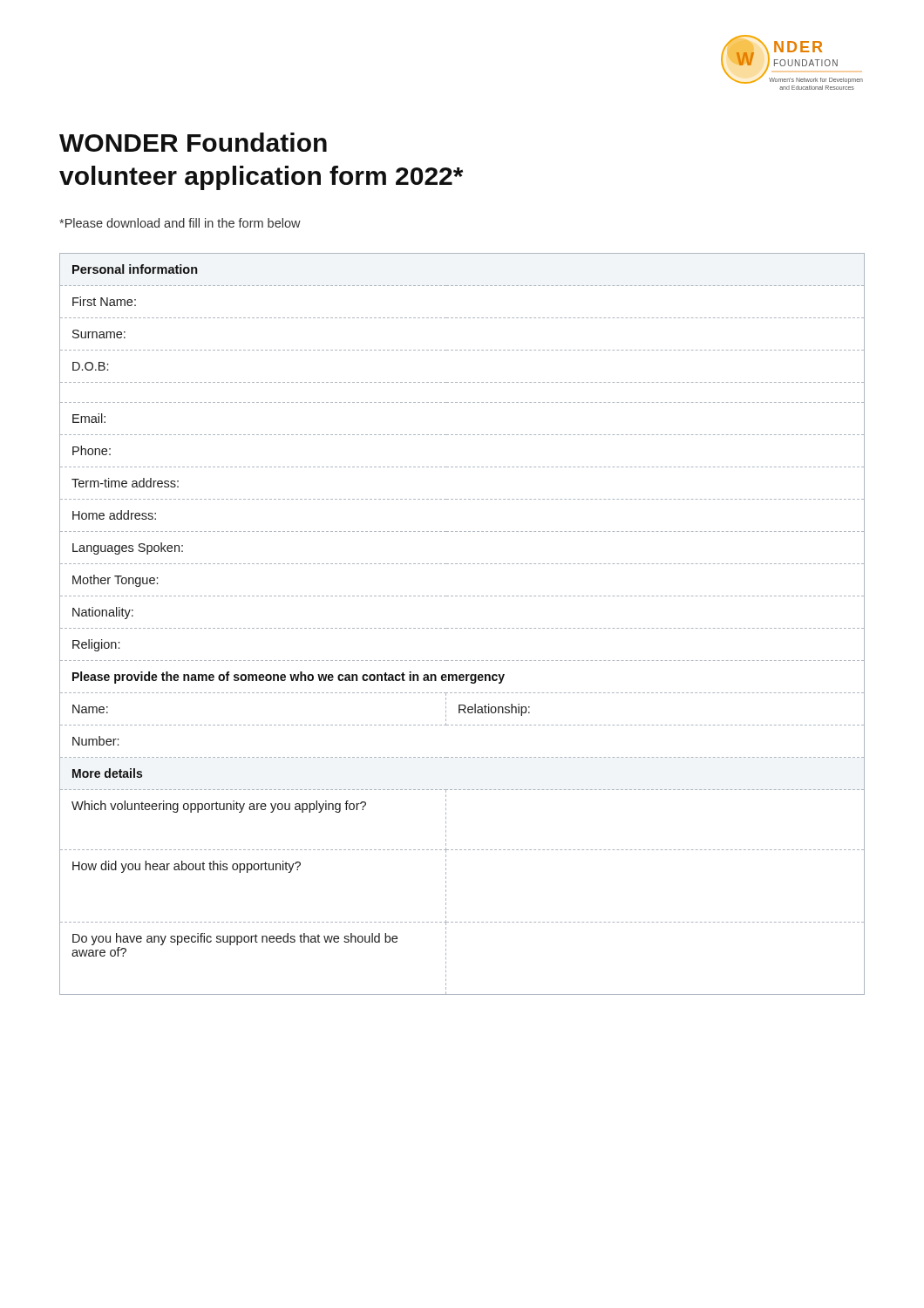Find the text block that reads "Please download and fill in the form"
Screen dimensions: 1308x924
[180, 223]
